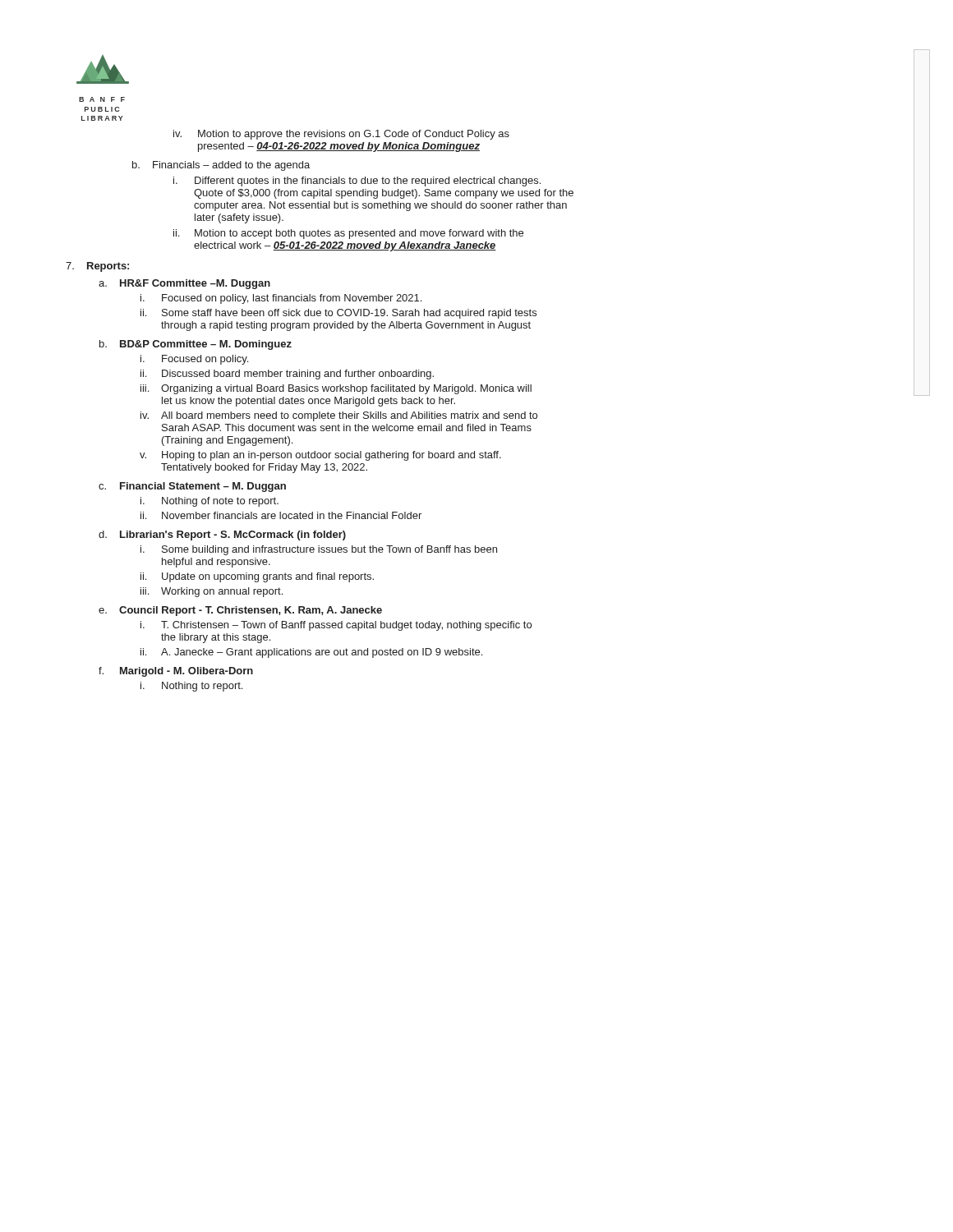Screen dimensions: 1232x953
Task: Find the element starting "ii. Update on upcoming grants and final reports."
Action: [x=257, y=576]
